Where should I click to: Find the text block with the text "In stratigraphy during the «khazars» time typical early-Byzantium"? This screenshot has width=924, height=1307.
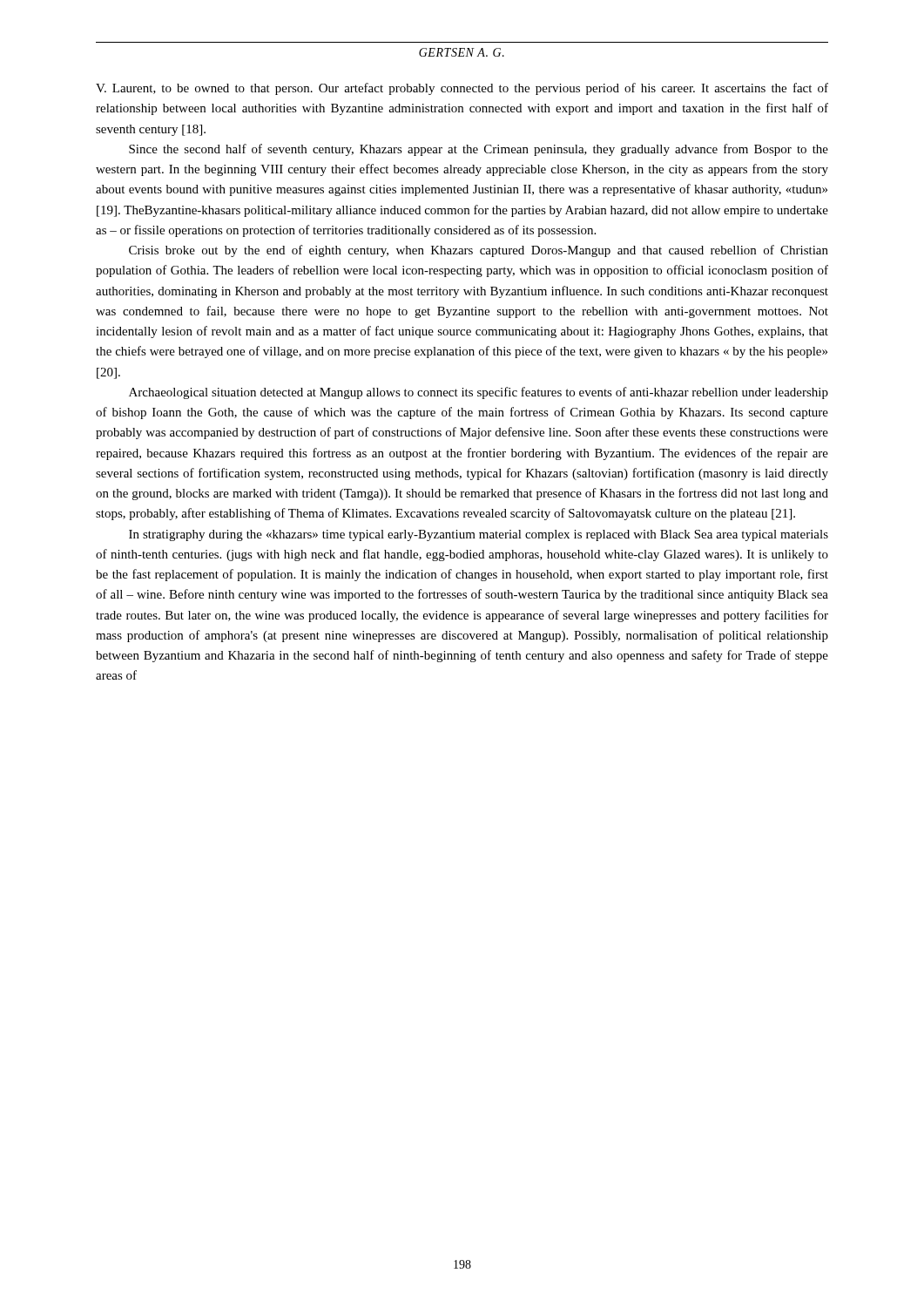tap(462, 605)
